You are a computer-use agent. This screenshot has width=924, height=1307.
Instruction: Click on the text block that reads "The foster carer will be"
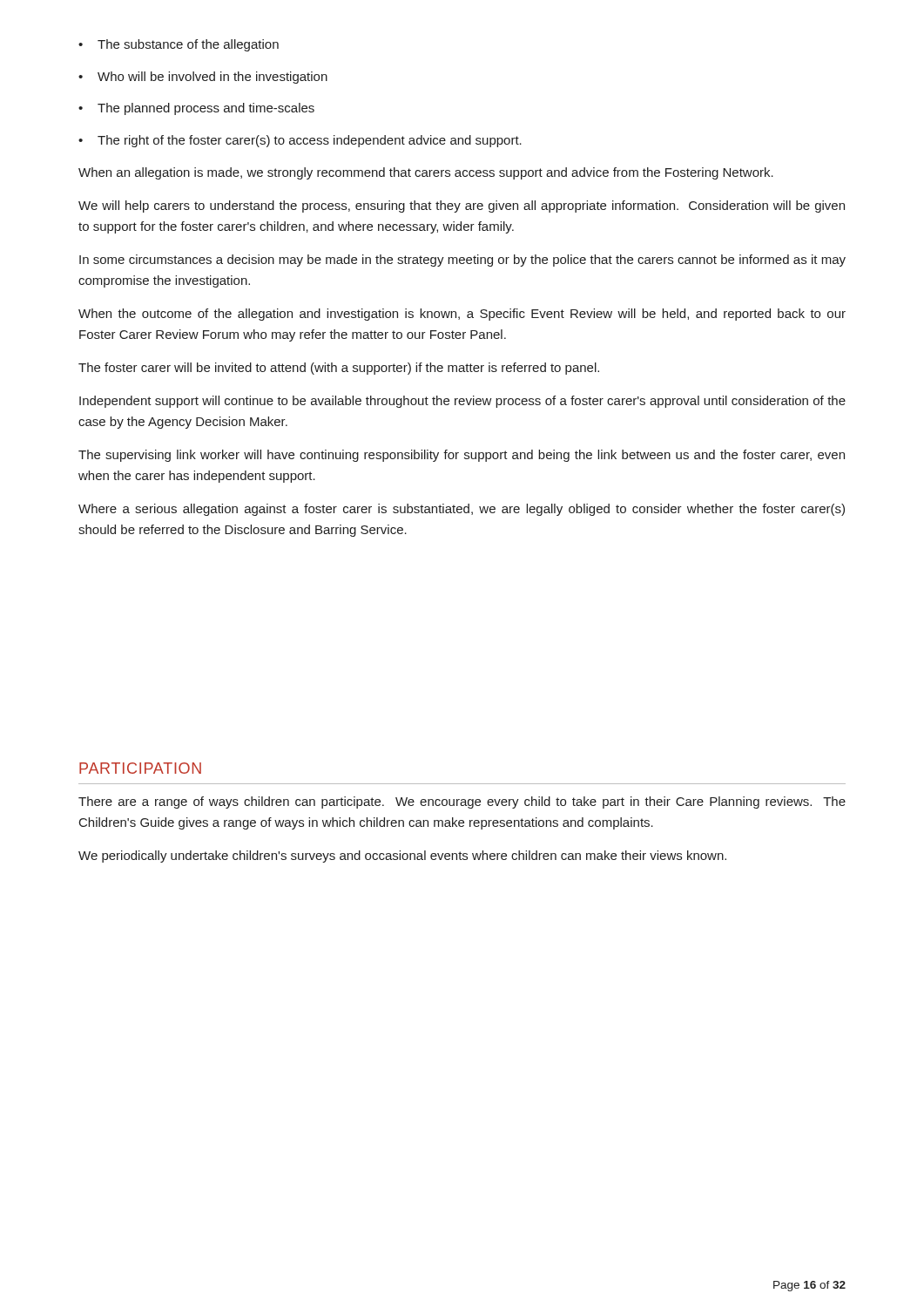point(339,367)
